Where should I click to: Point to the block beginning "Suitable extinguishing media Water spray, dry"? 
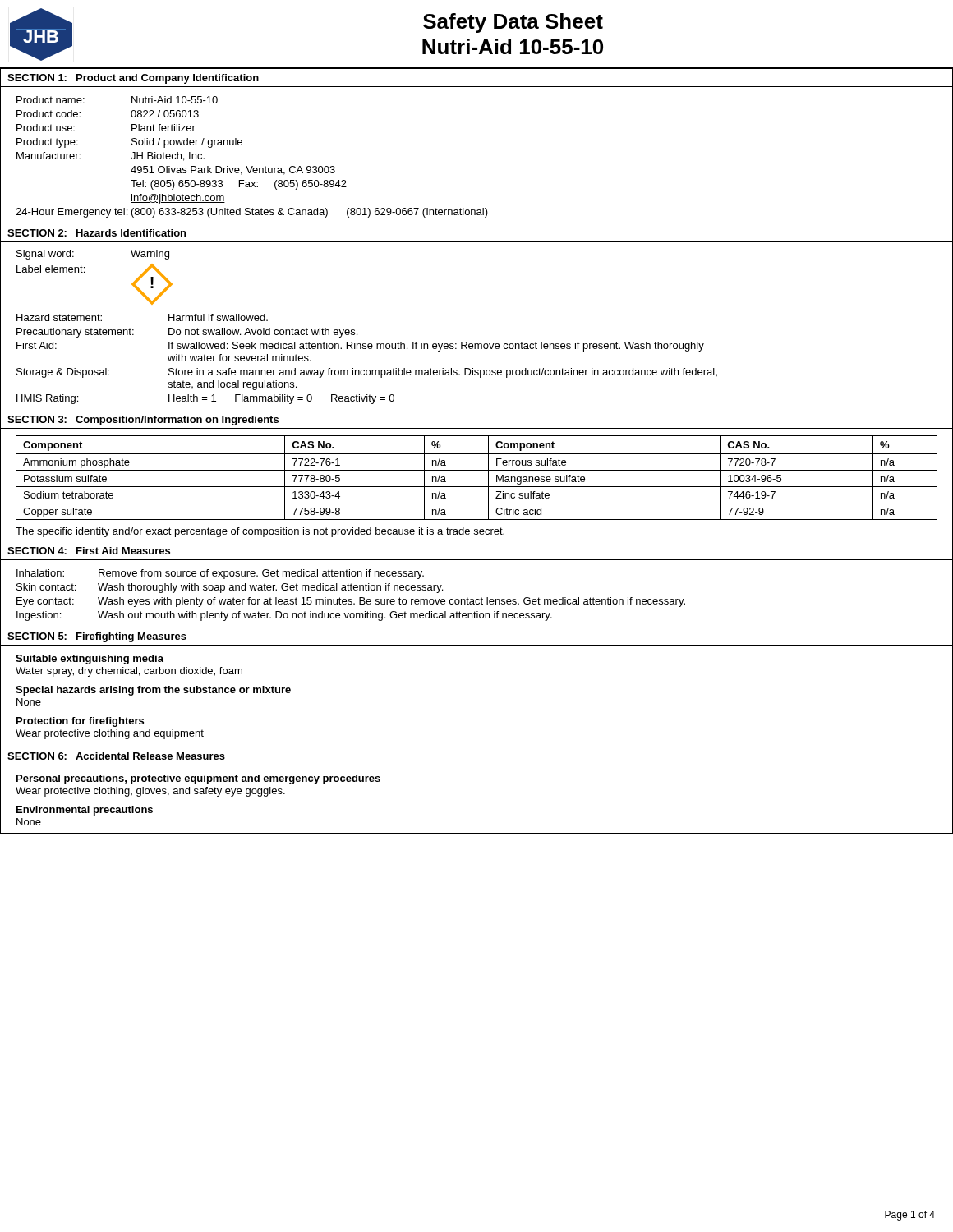[x=90, y=660]
